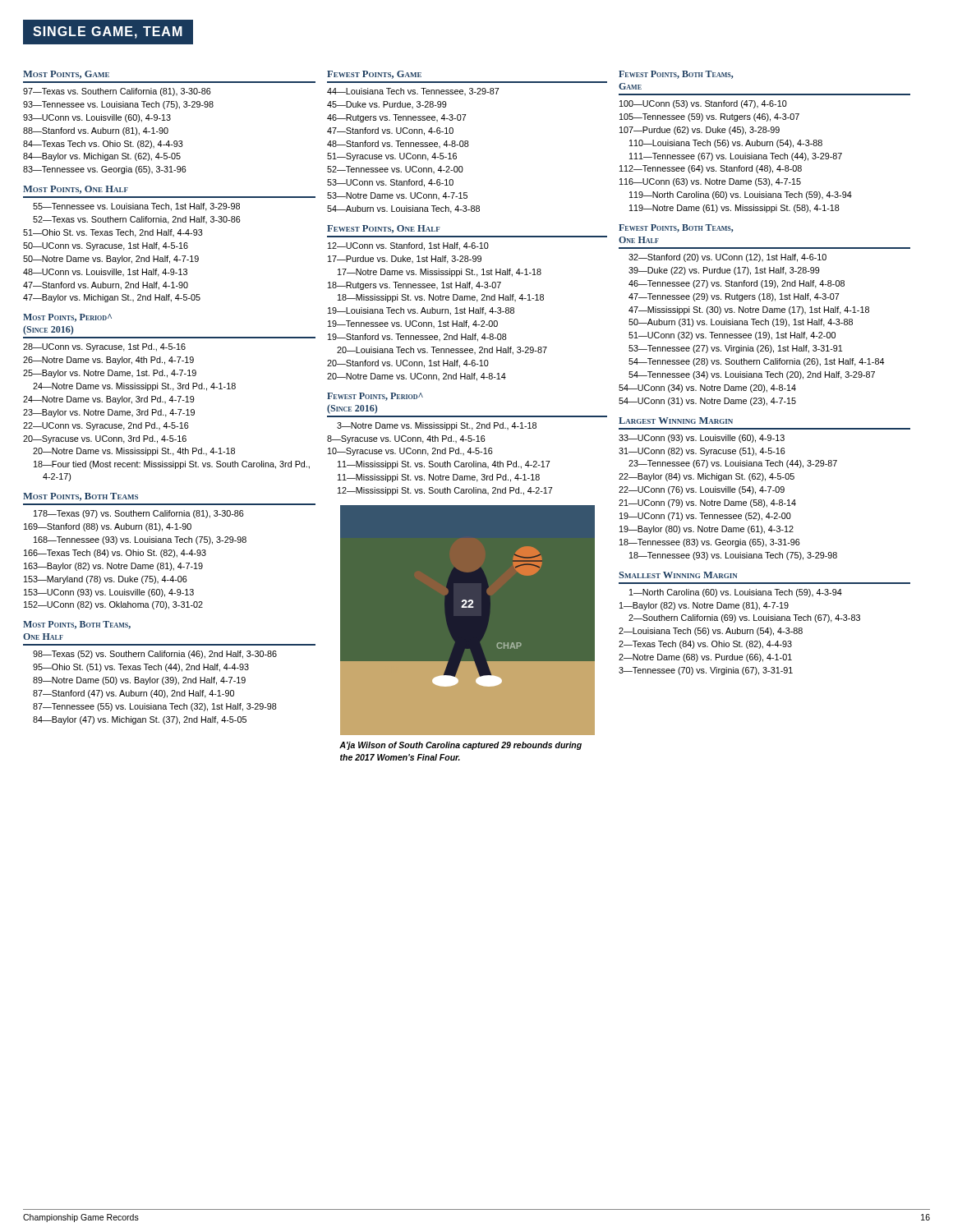The image size is (953, 1232).
Task: Locate the text starting "89—Notre Dame (50) vs. Baylor (39),"
Action: pos(139,680)
